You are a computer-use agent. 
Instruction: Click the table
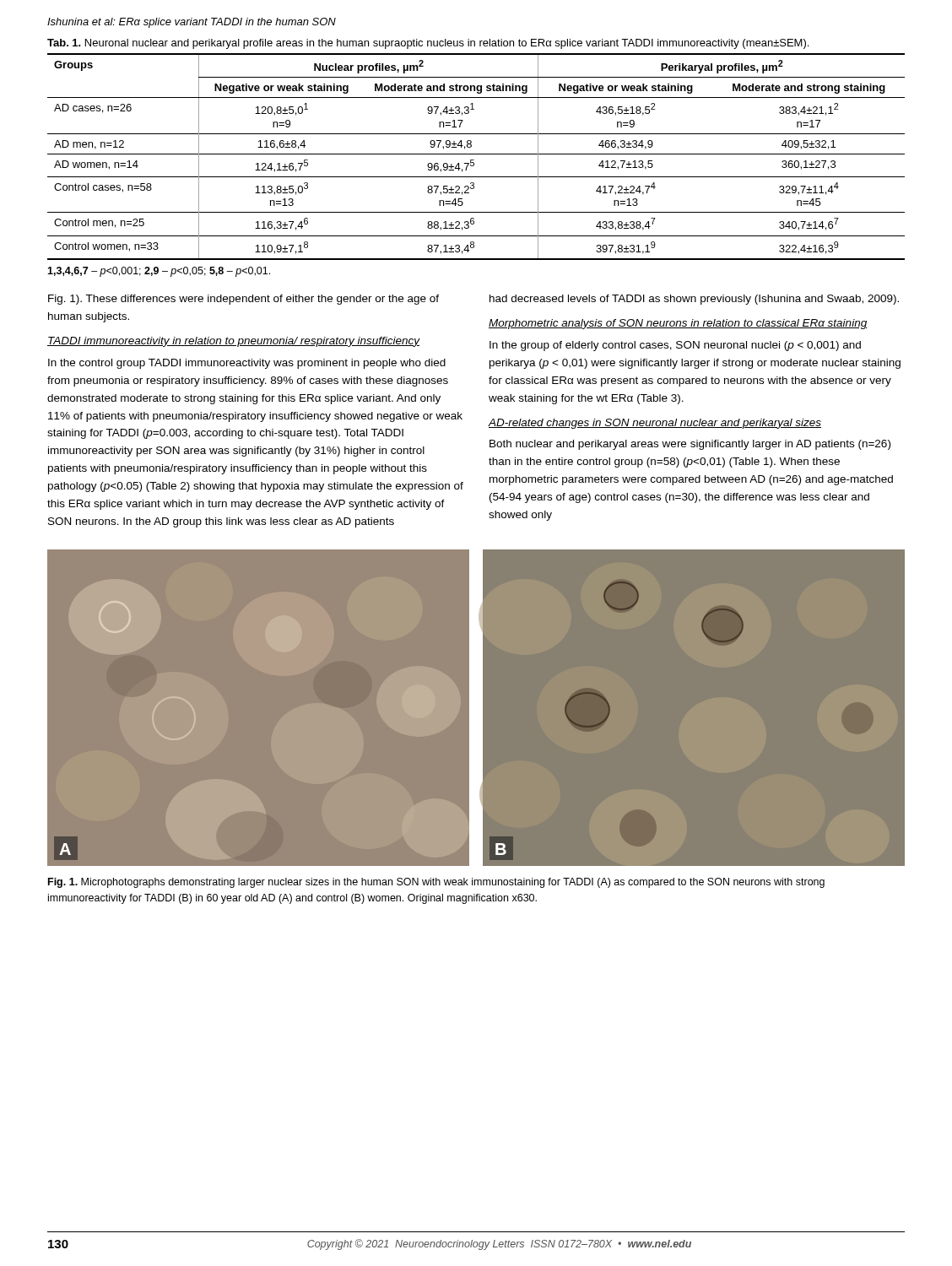coord(476,157)
